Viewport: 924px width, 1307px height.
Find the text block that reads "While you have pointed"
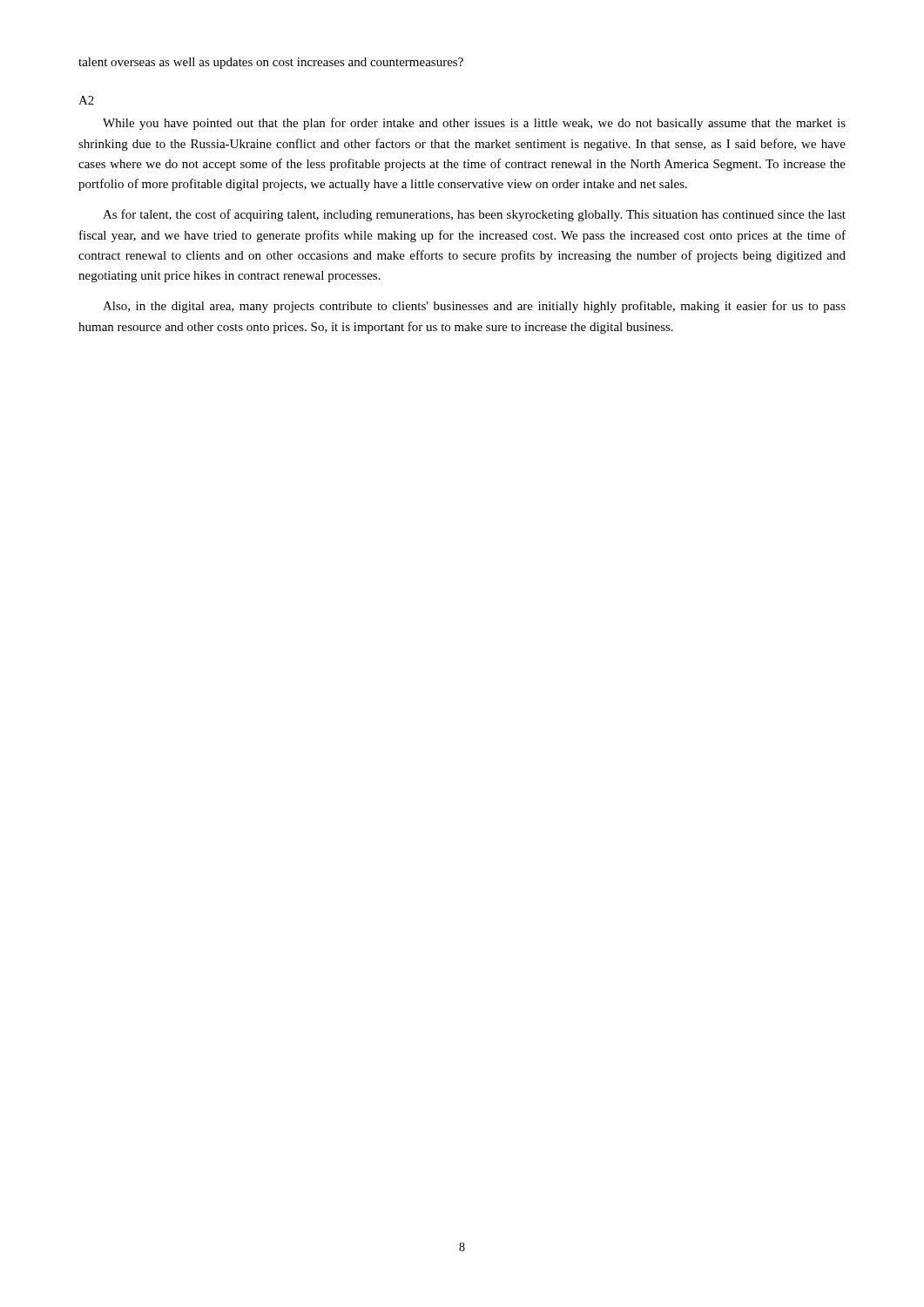point(462,153)
